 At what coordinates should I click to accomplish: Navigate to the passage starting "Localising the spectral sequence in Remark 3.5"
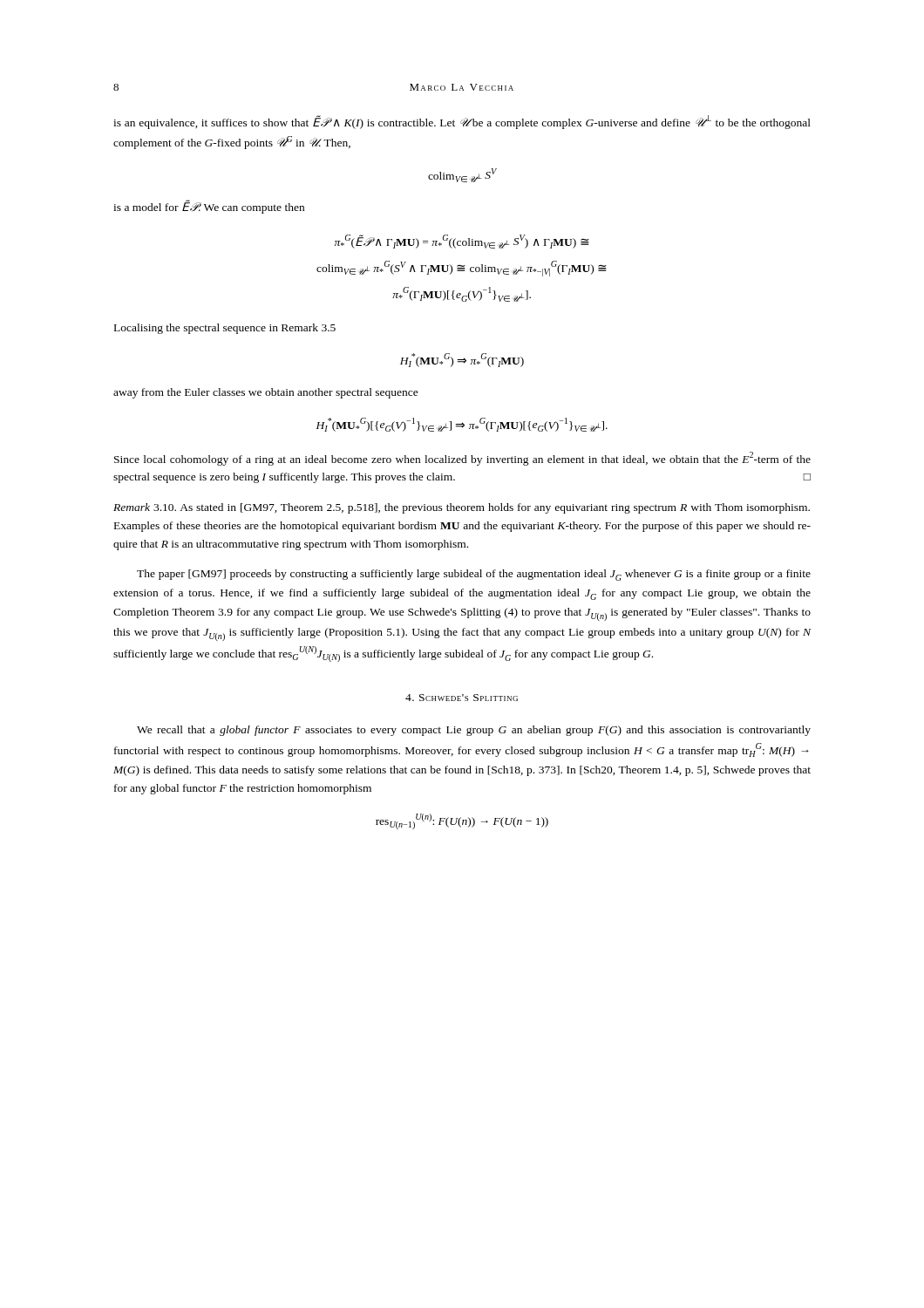coord(225,327)
